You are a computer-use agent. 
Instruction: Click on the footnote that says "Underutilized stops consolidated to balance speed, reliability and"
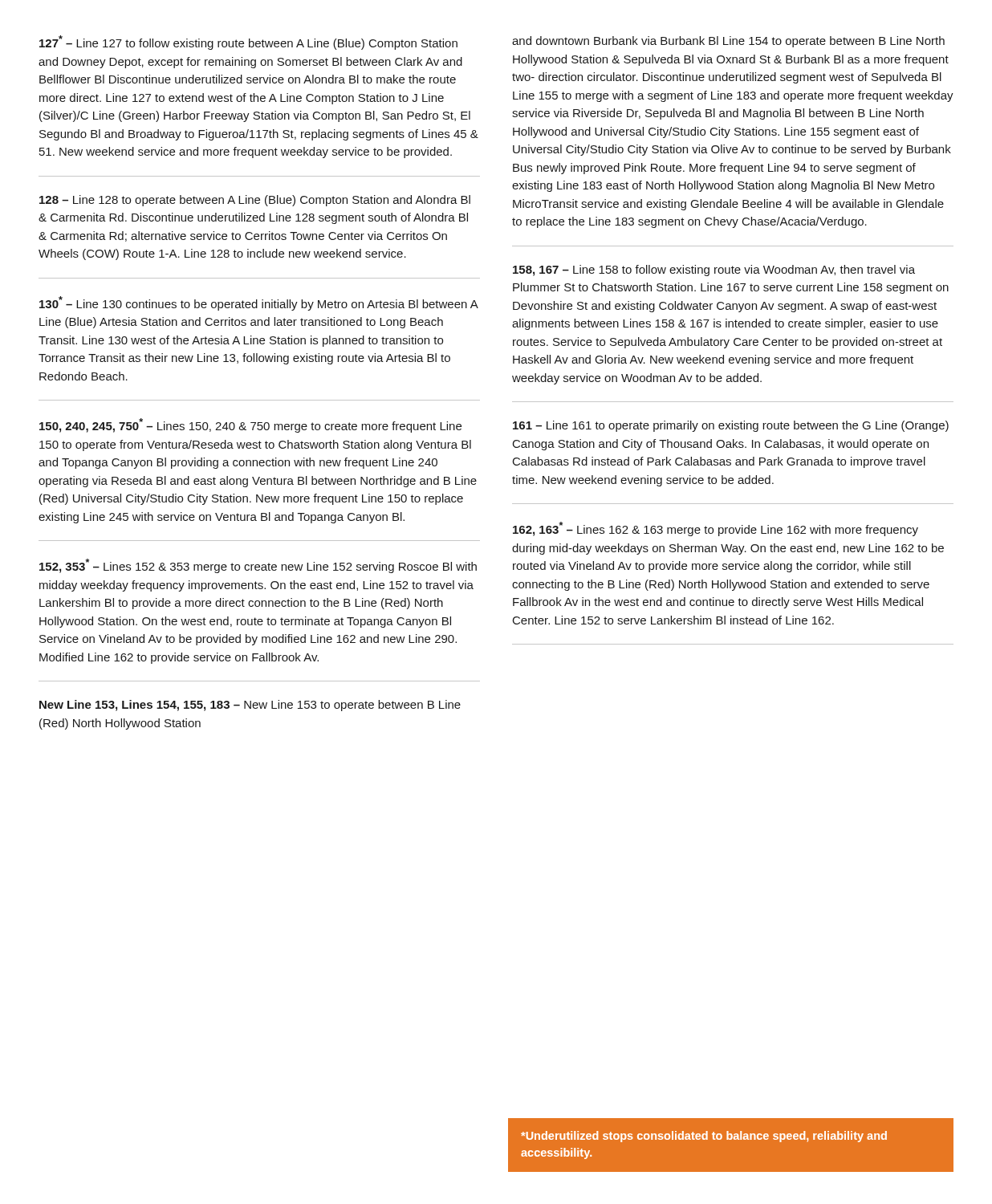point(704,1144)
